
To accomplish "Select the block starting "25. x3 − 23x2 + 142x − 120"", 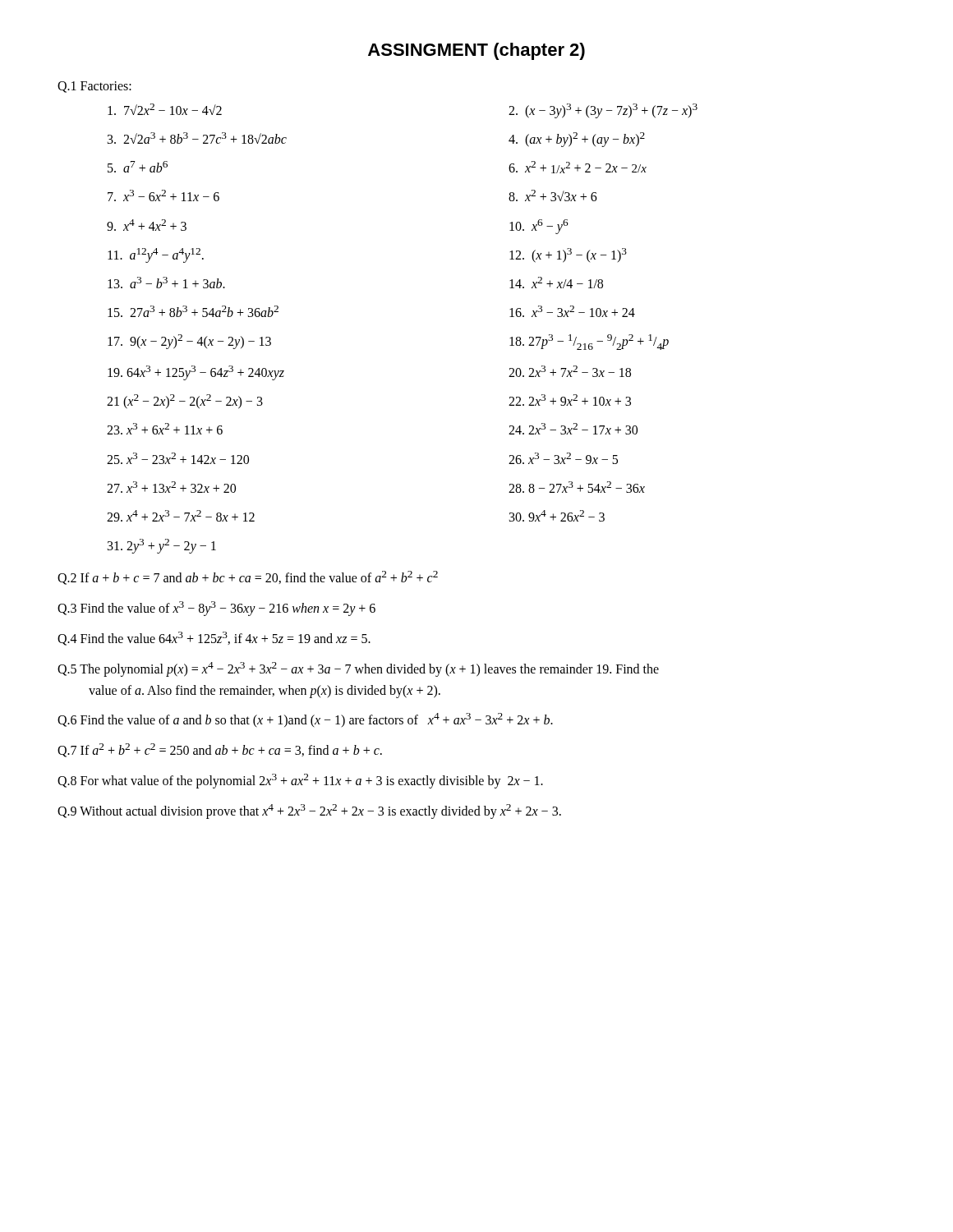I will point(178,458).
